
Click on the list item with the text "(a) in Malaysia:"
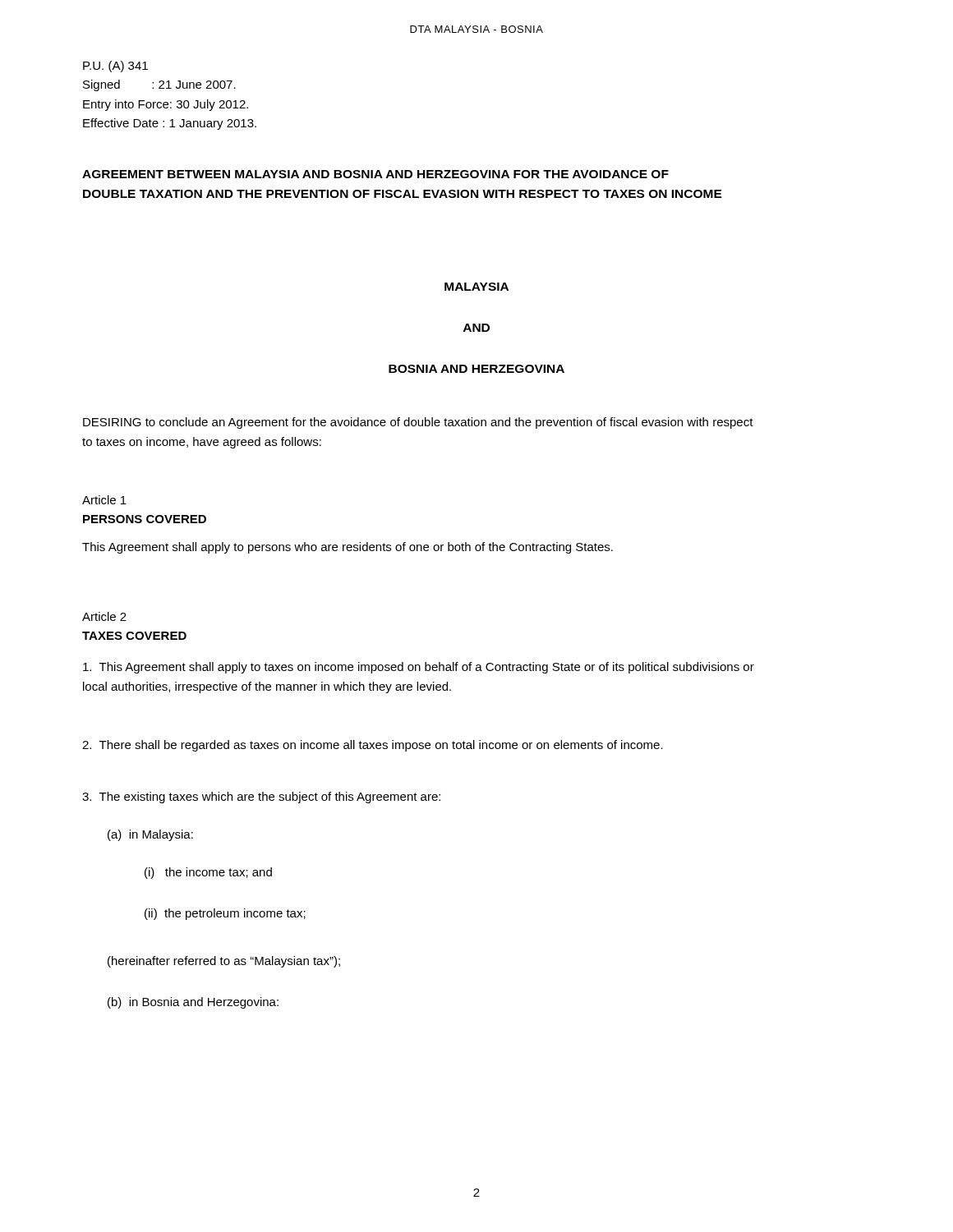pyautogui.click(x=150, y=834)
